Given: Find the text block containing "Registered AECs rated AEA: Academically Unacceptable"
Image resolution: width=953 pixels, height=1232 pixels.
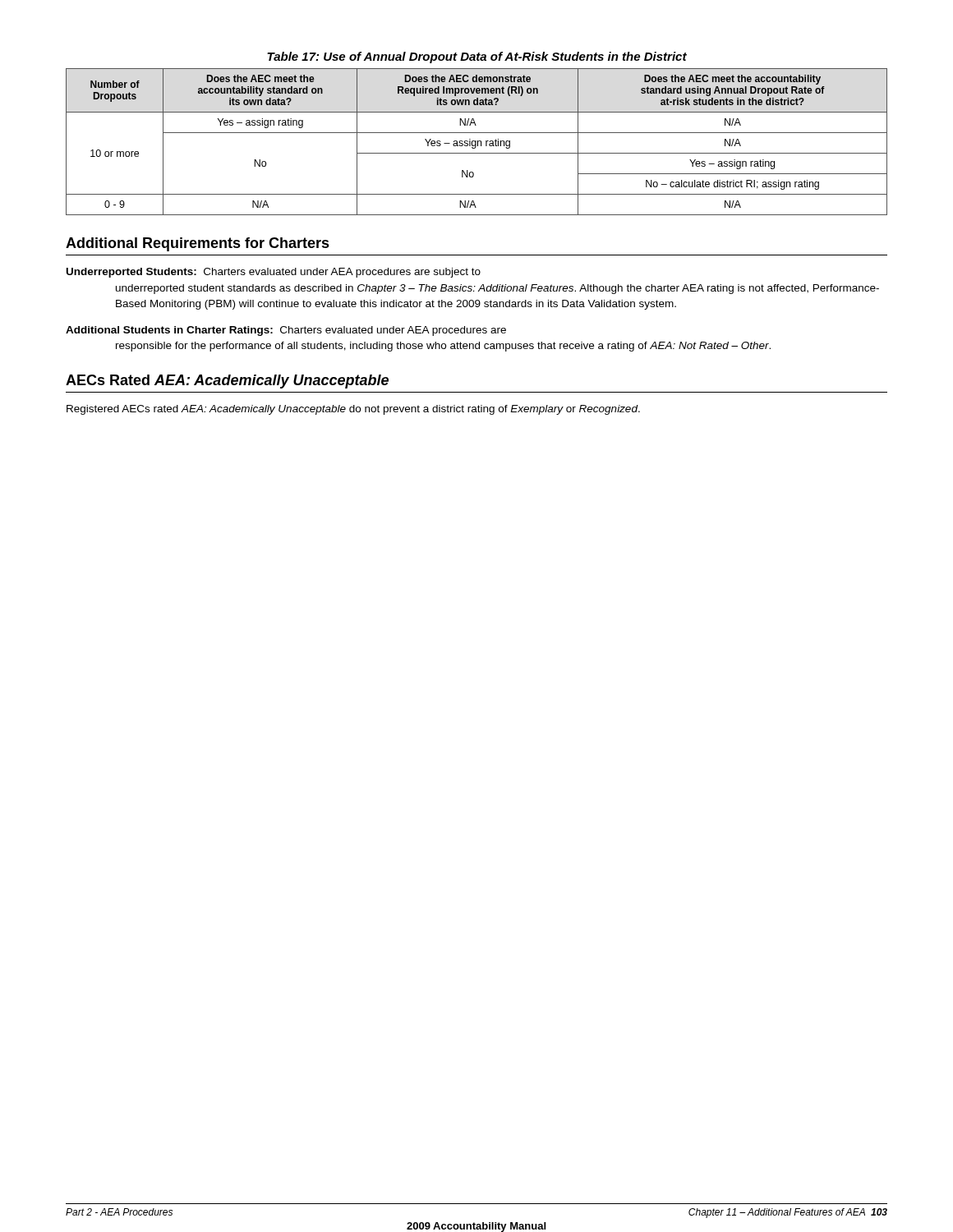Looking at the screenshot, I should click(353, 408).
